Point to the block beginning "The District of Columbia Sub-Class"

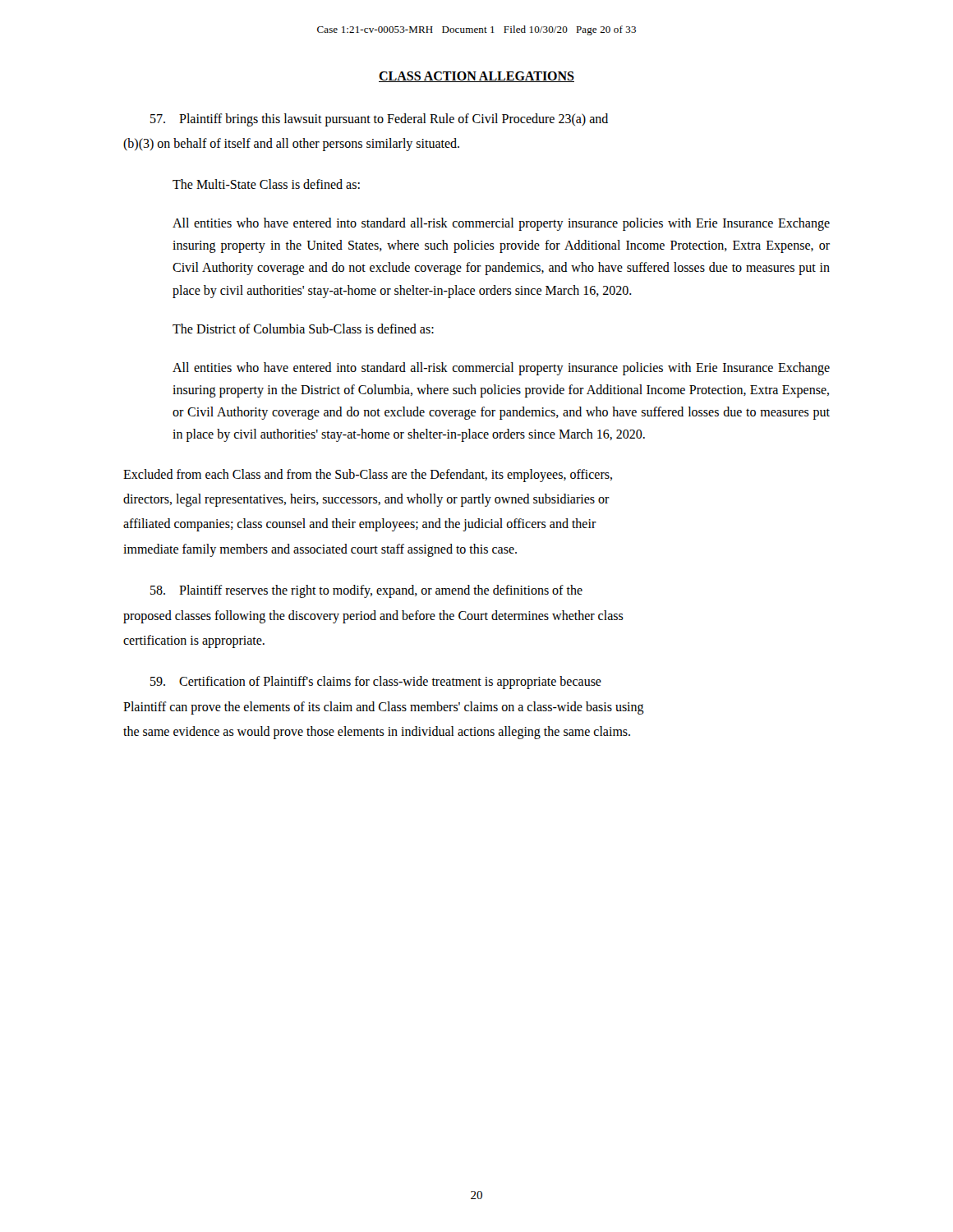[x=303, y=329]
